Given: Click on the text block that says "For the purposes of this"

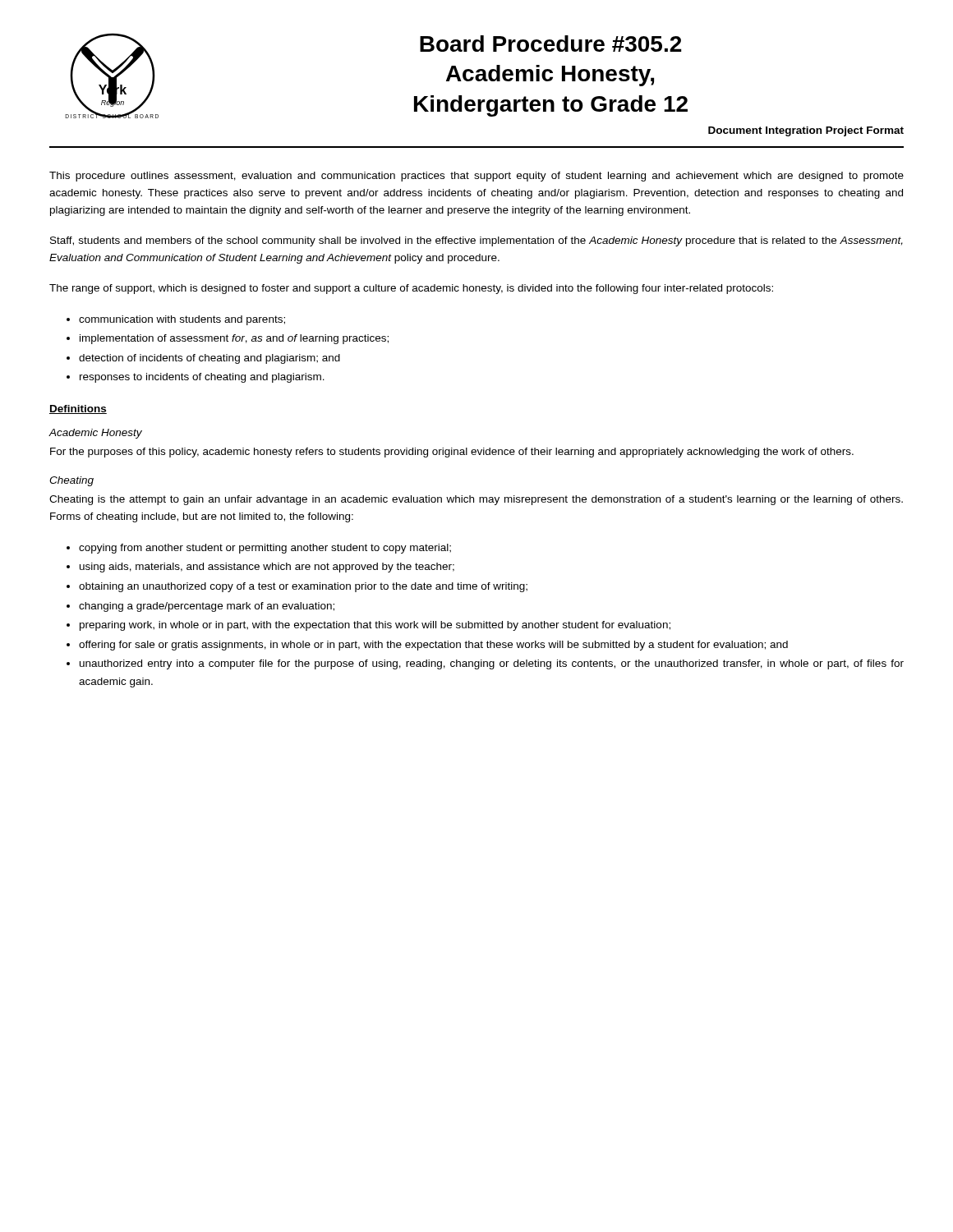Looking at the screenshot, I should pos(452,451).
